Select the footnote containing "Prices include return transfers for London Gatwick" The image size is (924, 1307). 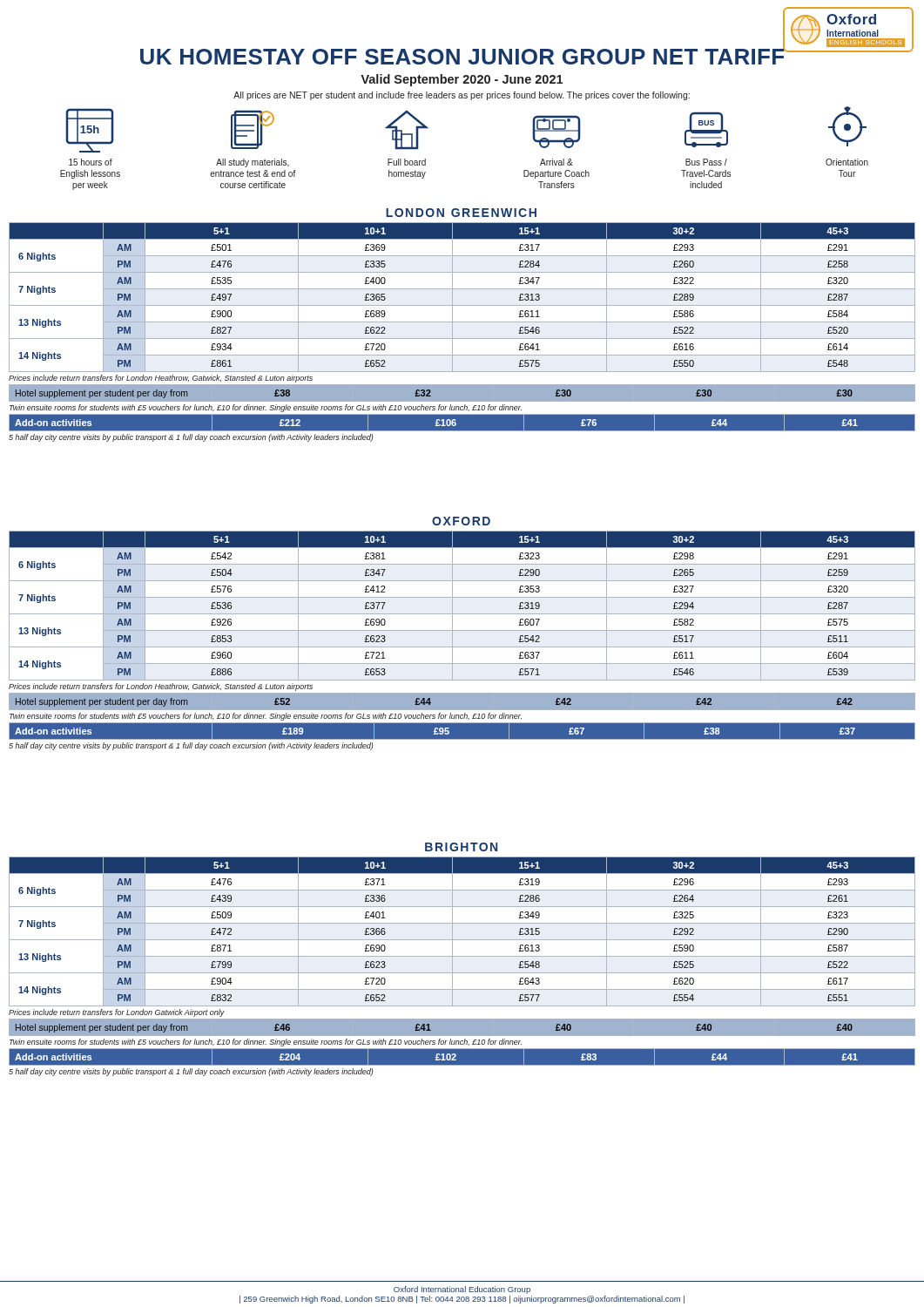pos(116,1012)
